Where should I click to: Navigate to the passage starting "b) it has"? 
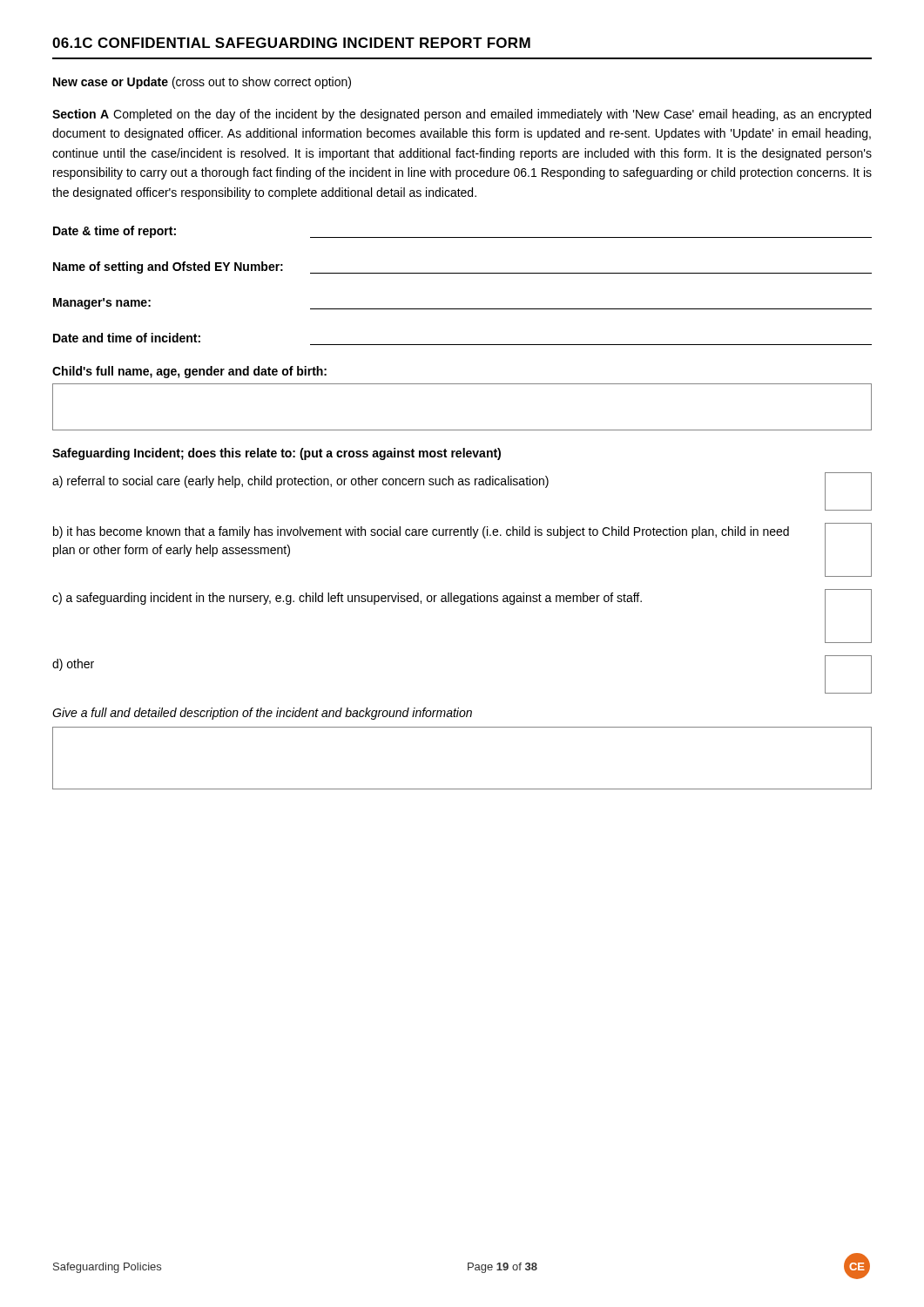462,550
